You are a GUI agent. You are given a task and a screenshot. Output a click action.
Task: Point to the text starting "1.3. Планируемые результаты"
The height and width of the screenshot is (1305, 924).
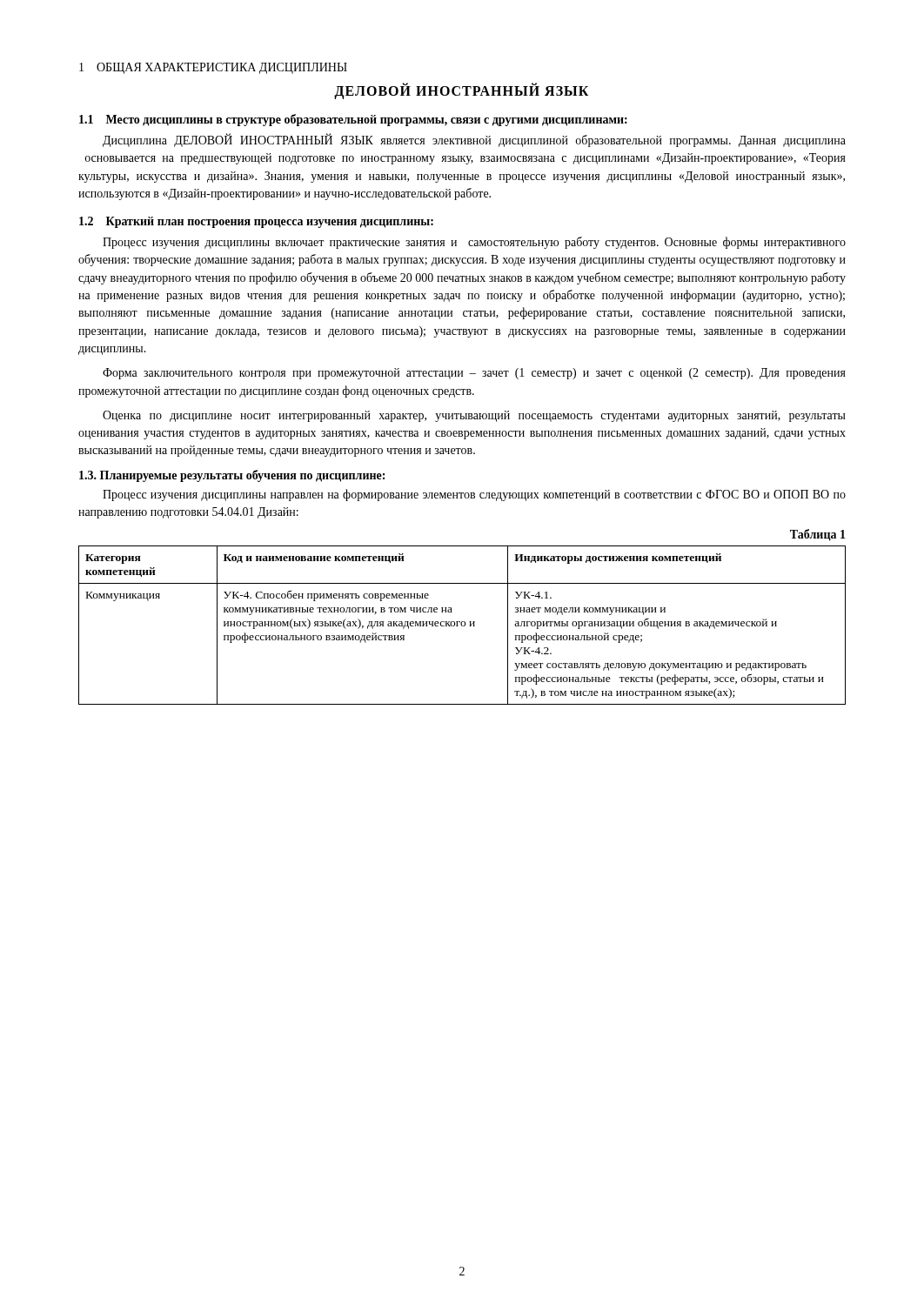(232, 475)
